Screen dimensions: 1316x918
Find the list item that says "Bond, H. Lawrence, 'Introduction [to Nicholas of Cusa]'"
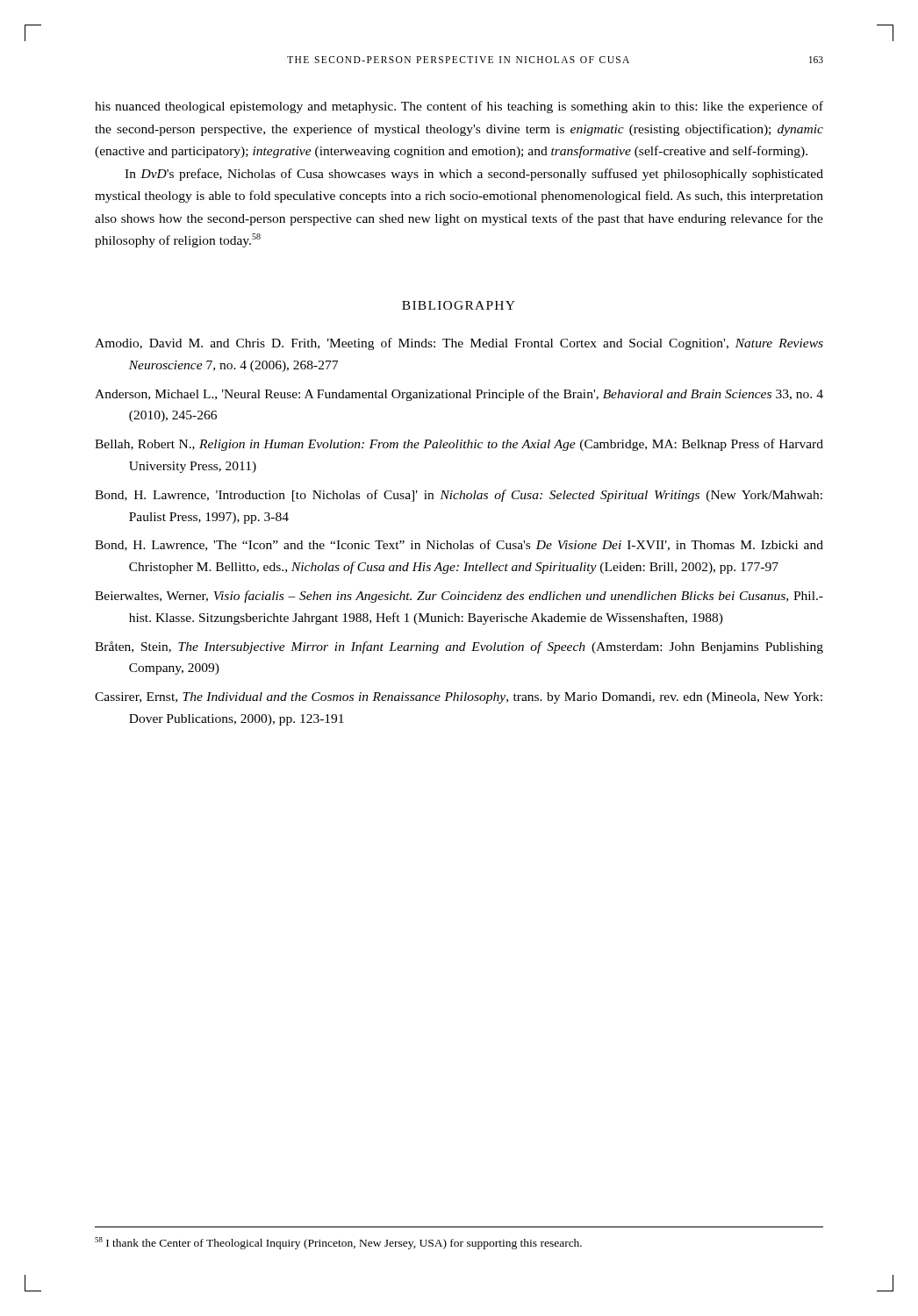coord(459,505)
